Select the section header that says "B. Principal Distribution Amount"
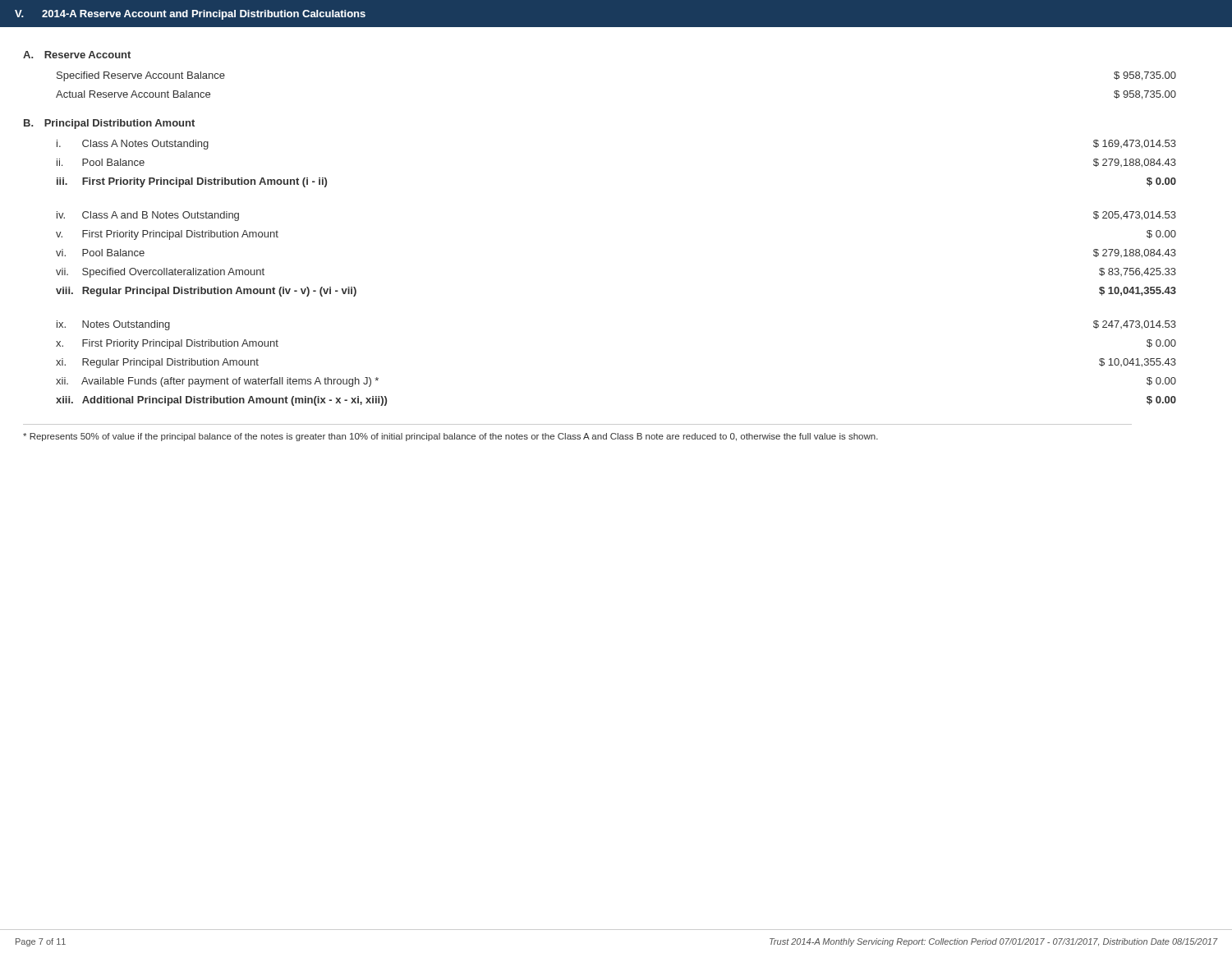 click(109, 123)
